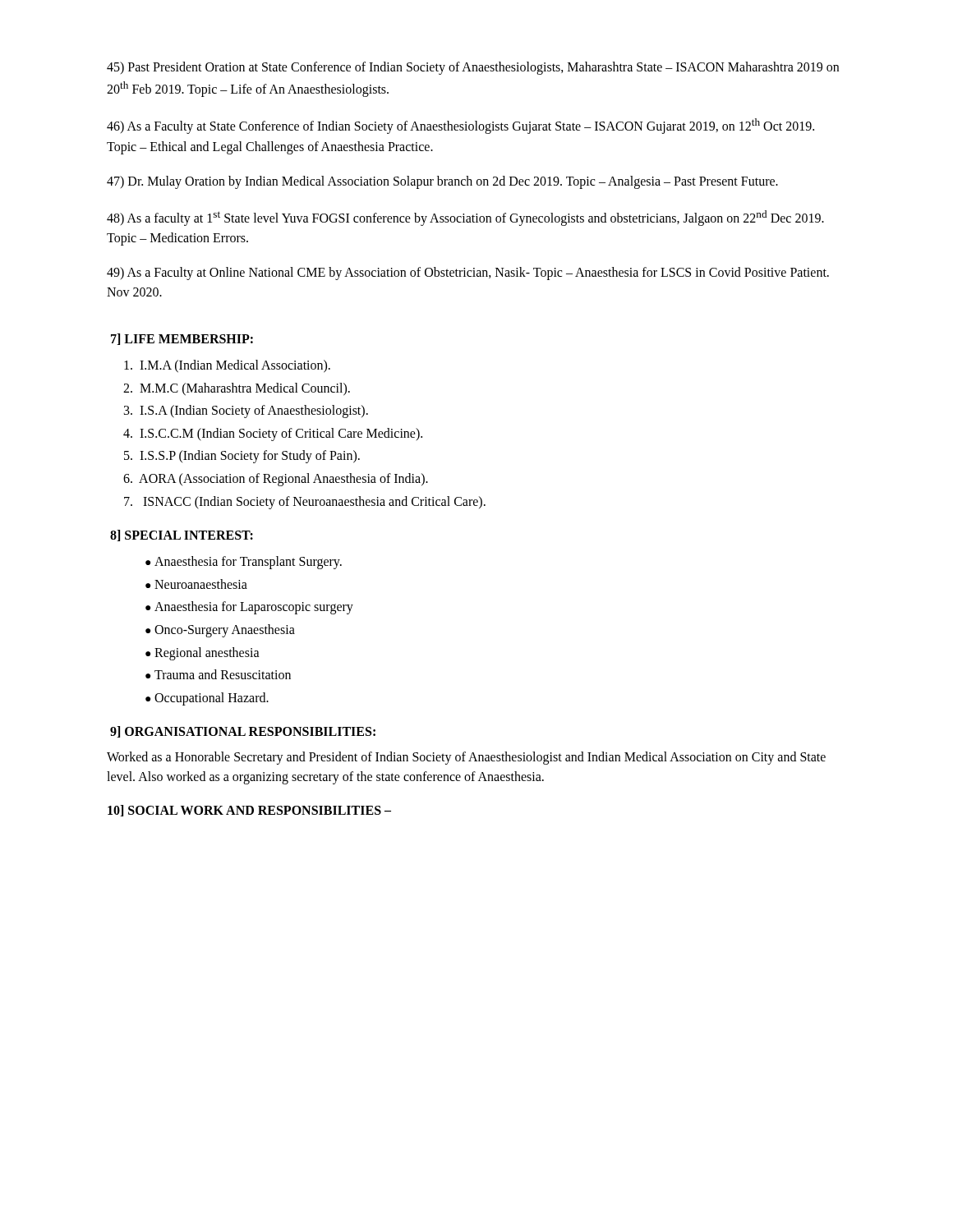Select the passage starting "46) As a"
Viewport: 953px width, 1232px height.
(x=461, y=135)
